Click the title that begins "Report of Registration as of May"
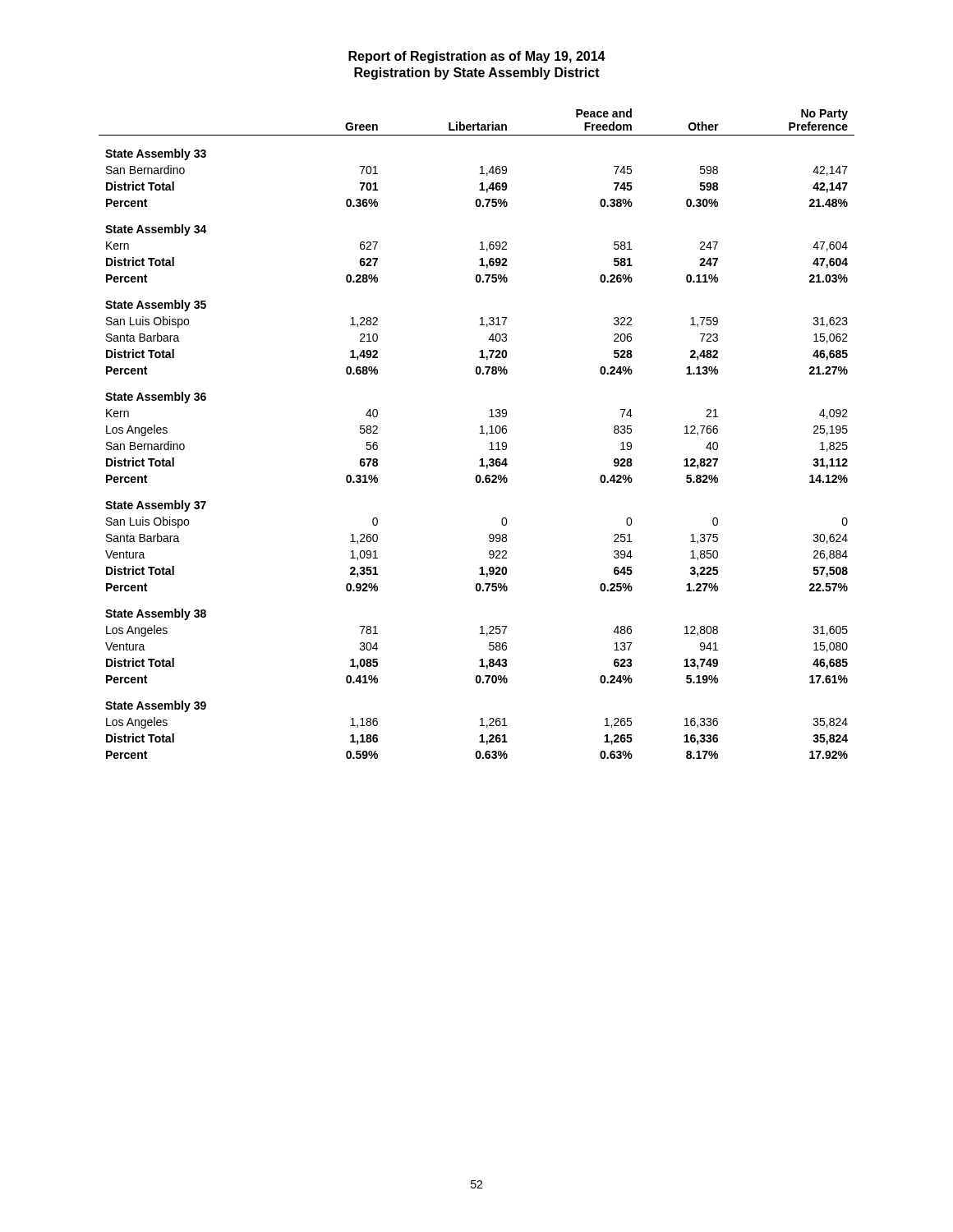 (476, 56)
